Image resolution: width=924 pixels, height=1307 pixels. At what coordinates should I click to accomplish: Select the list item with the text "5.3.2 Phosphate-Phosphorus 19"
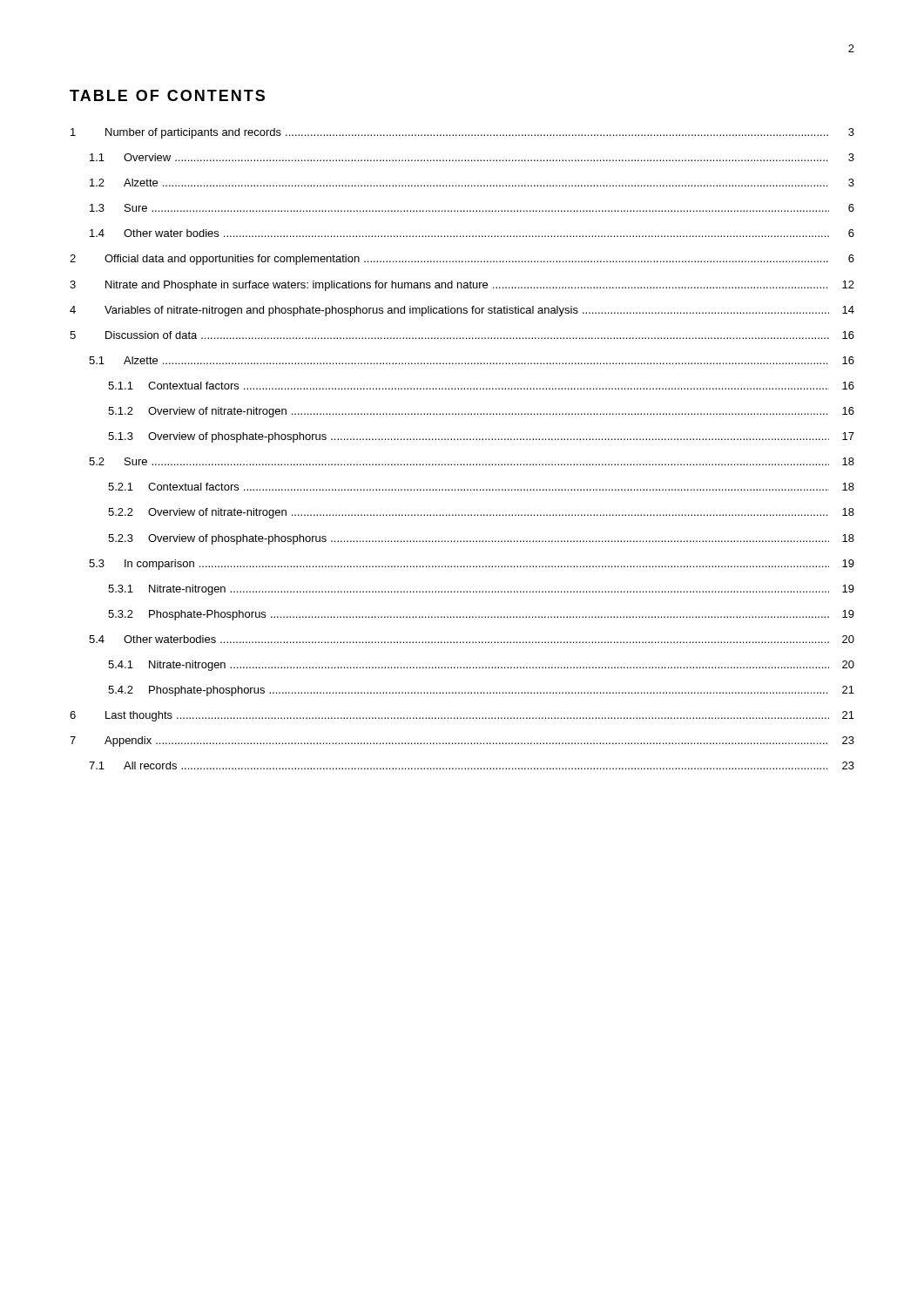[x=462, y=614]
